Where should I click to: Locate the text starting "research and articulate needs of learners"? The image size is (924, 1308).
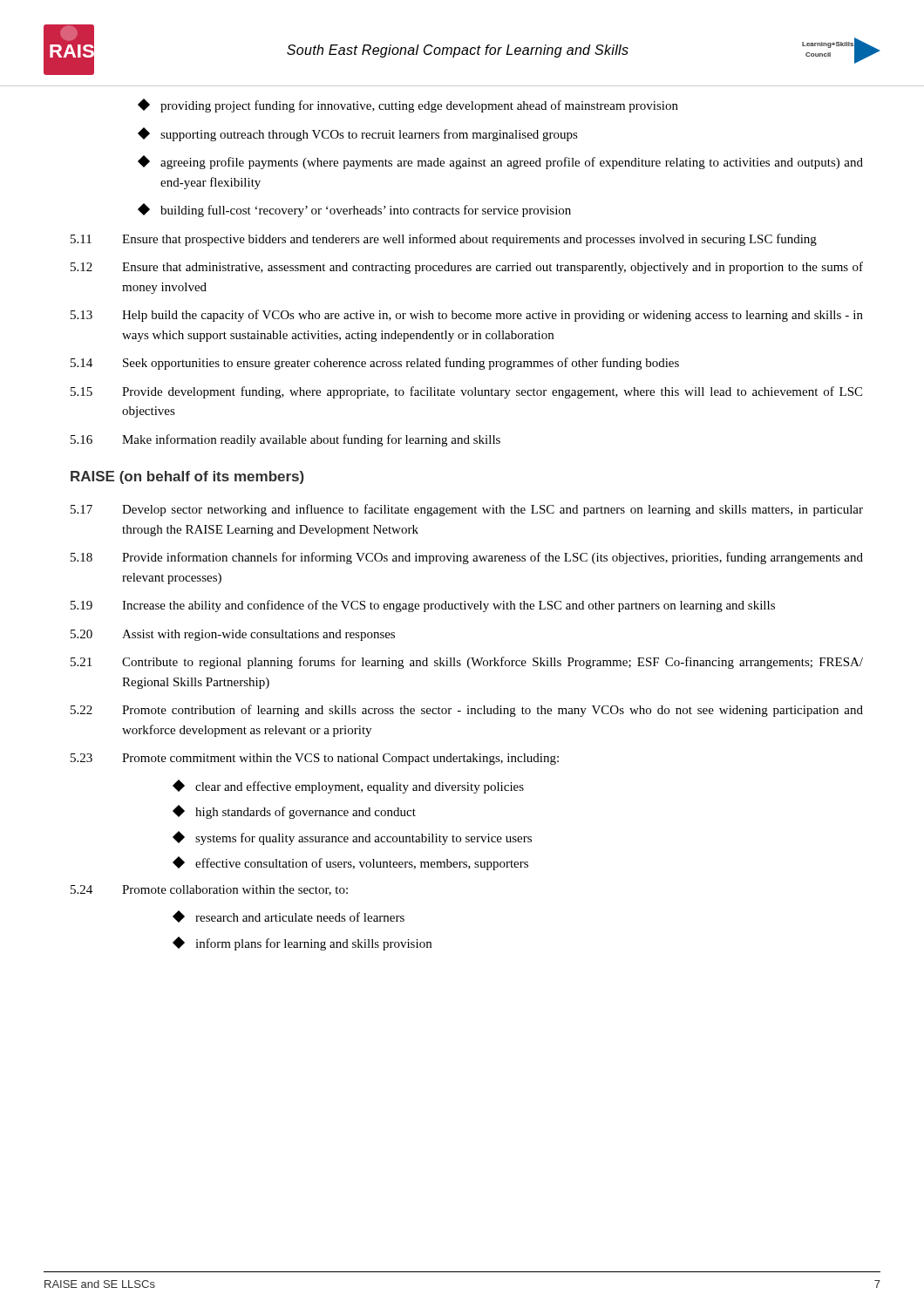tap(289, 916)
